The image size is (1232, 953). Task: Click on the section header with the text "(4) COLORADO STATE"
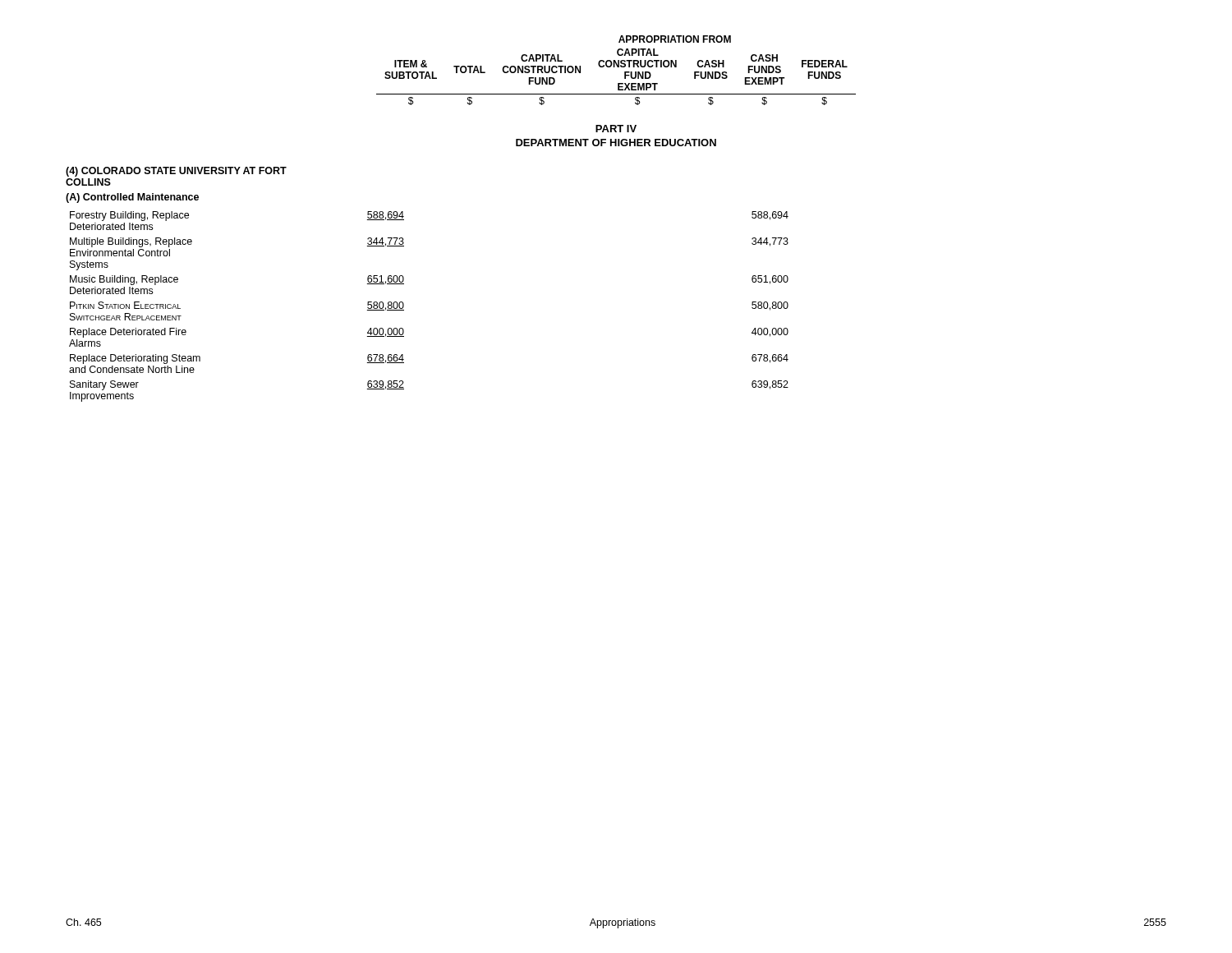coord(176,171)
